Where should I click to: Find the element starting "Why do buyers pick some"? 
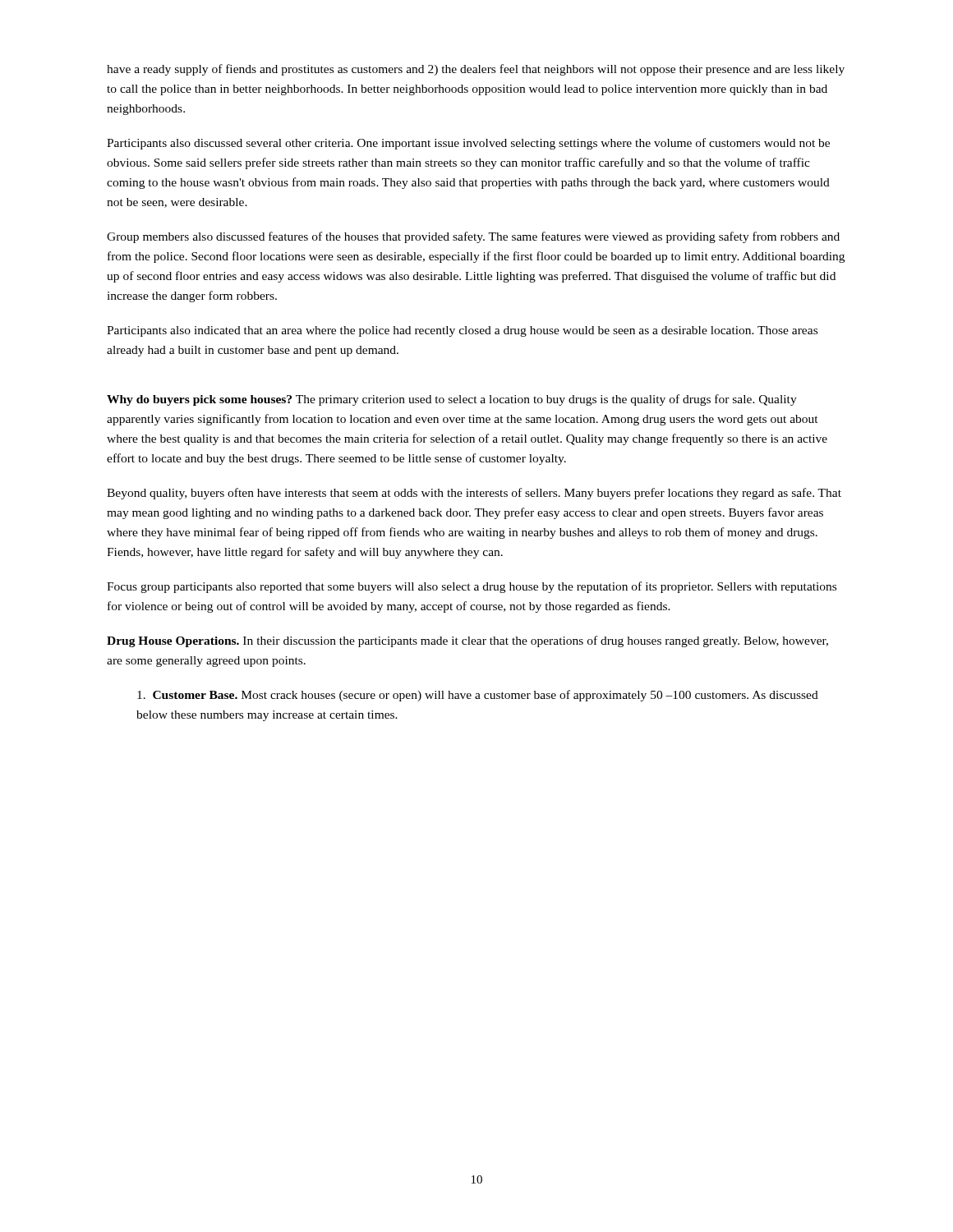[x=467, y=428]
